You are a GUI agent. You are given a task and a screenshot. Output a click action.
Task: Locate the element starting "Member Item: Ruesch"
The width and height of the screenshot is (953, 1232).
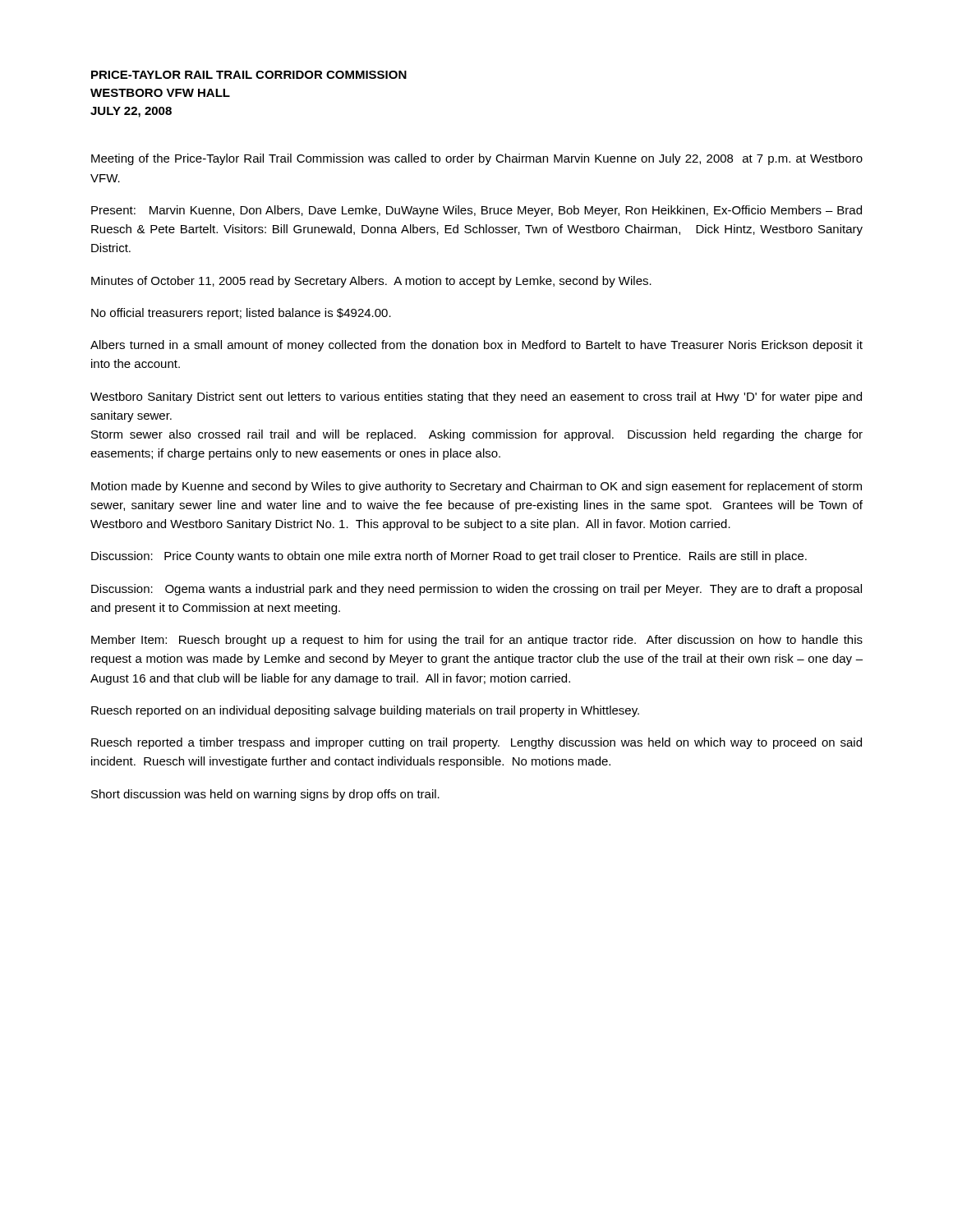click(x=476, y=659)
